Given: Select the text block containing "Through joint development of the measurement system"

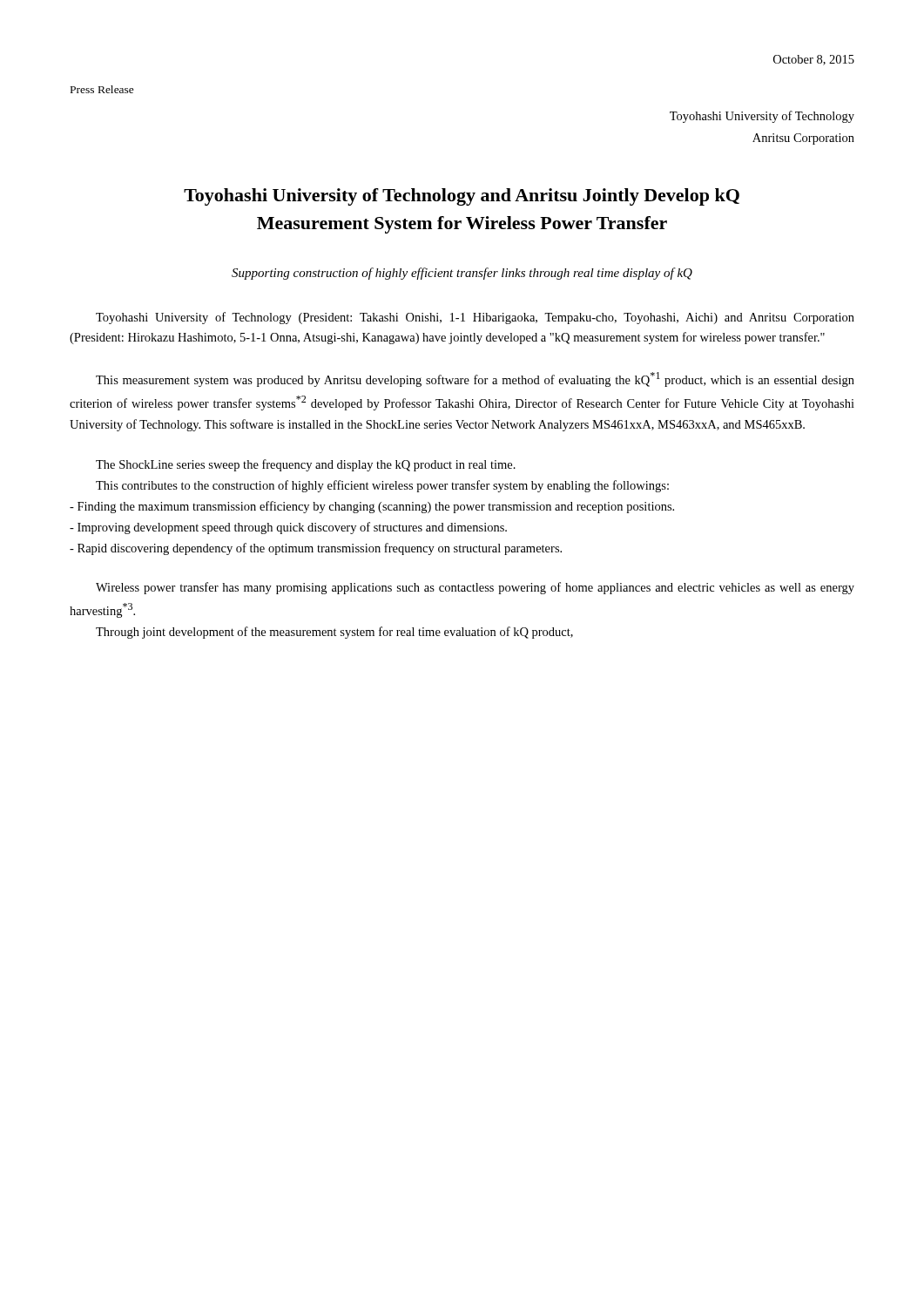Looking at the screenshot, I should click(x=335, y=632).
